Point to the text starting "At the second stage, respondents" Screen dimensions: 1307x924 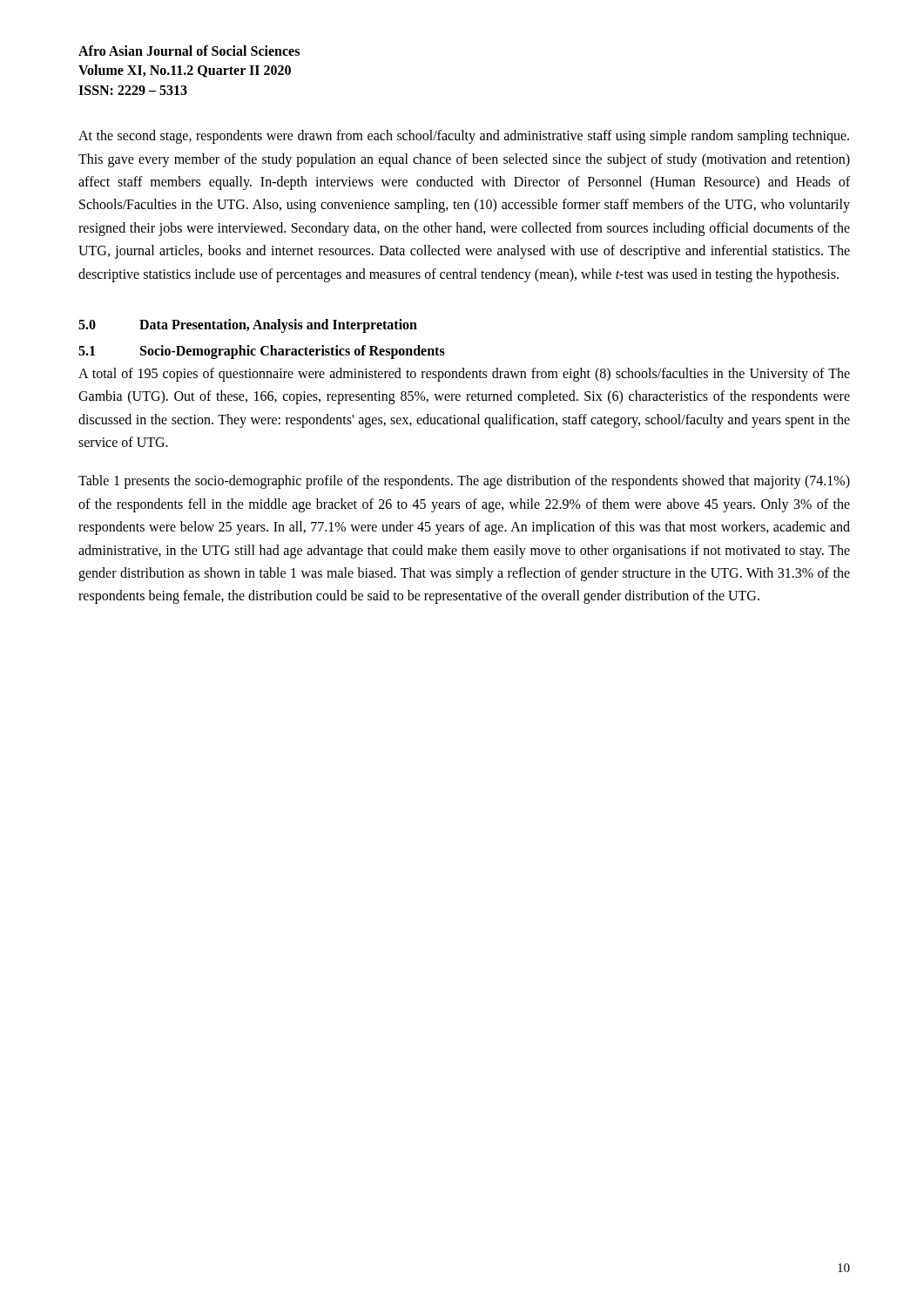[464, 205]
